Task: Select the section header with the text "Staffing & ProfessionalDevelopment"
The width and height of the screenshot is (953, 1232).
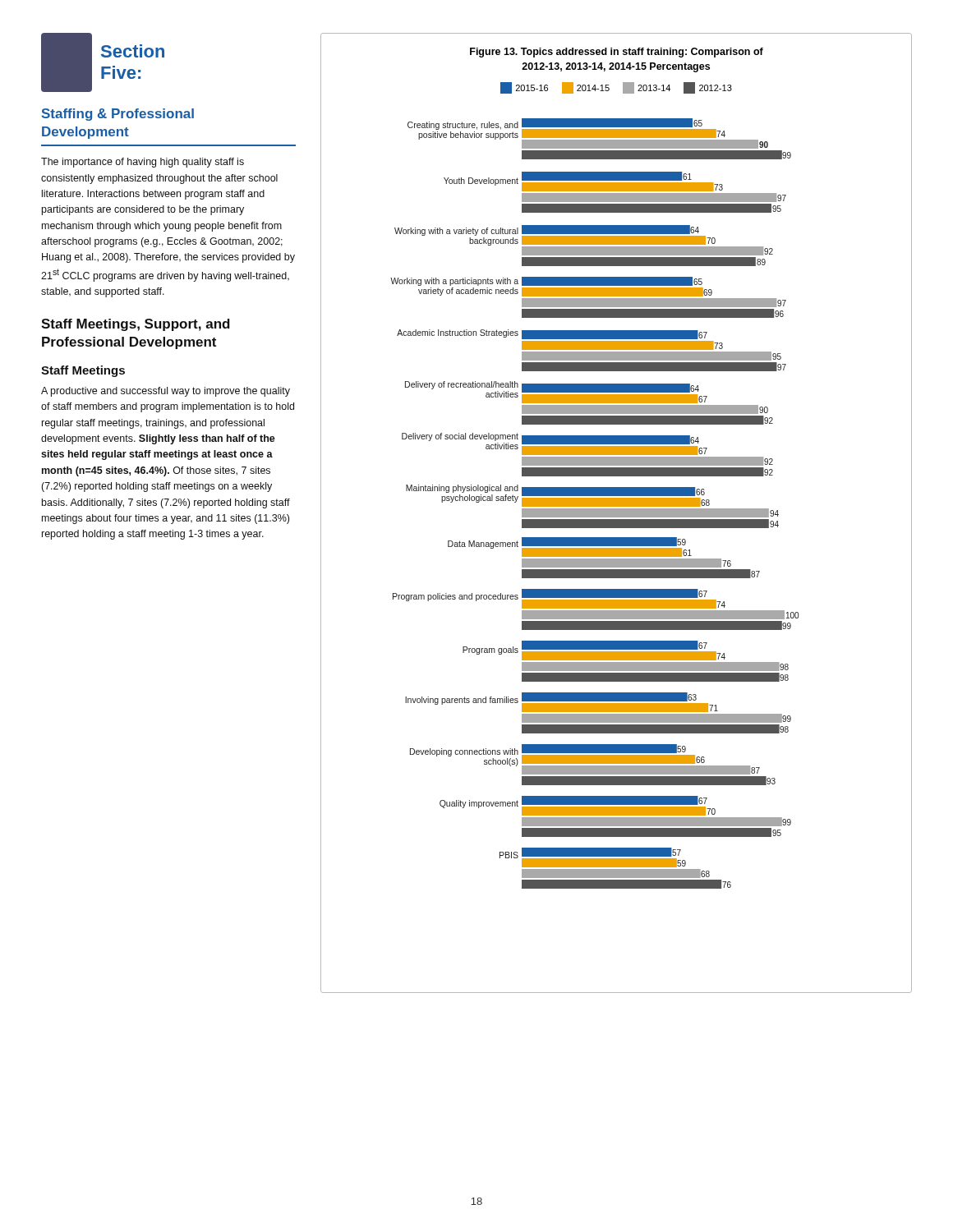Action: 118,123
